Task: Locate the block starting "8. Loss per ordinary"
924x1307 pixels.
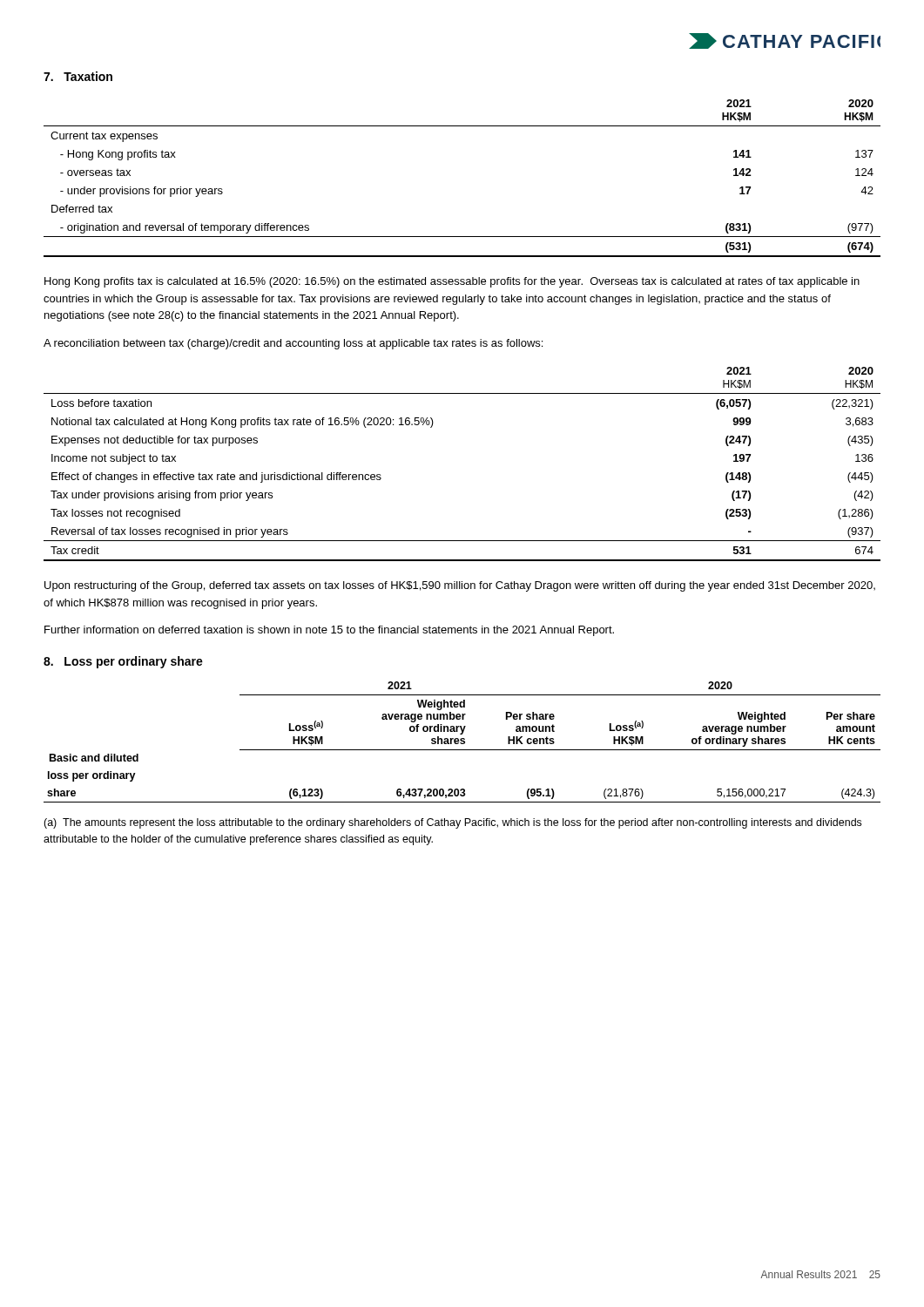Action: click(123, 661)
